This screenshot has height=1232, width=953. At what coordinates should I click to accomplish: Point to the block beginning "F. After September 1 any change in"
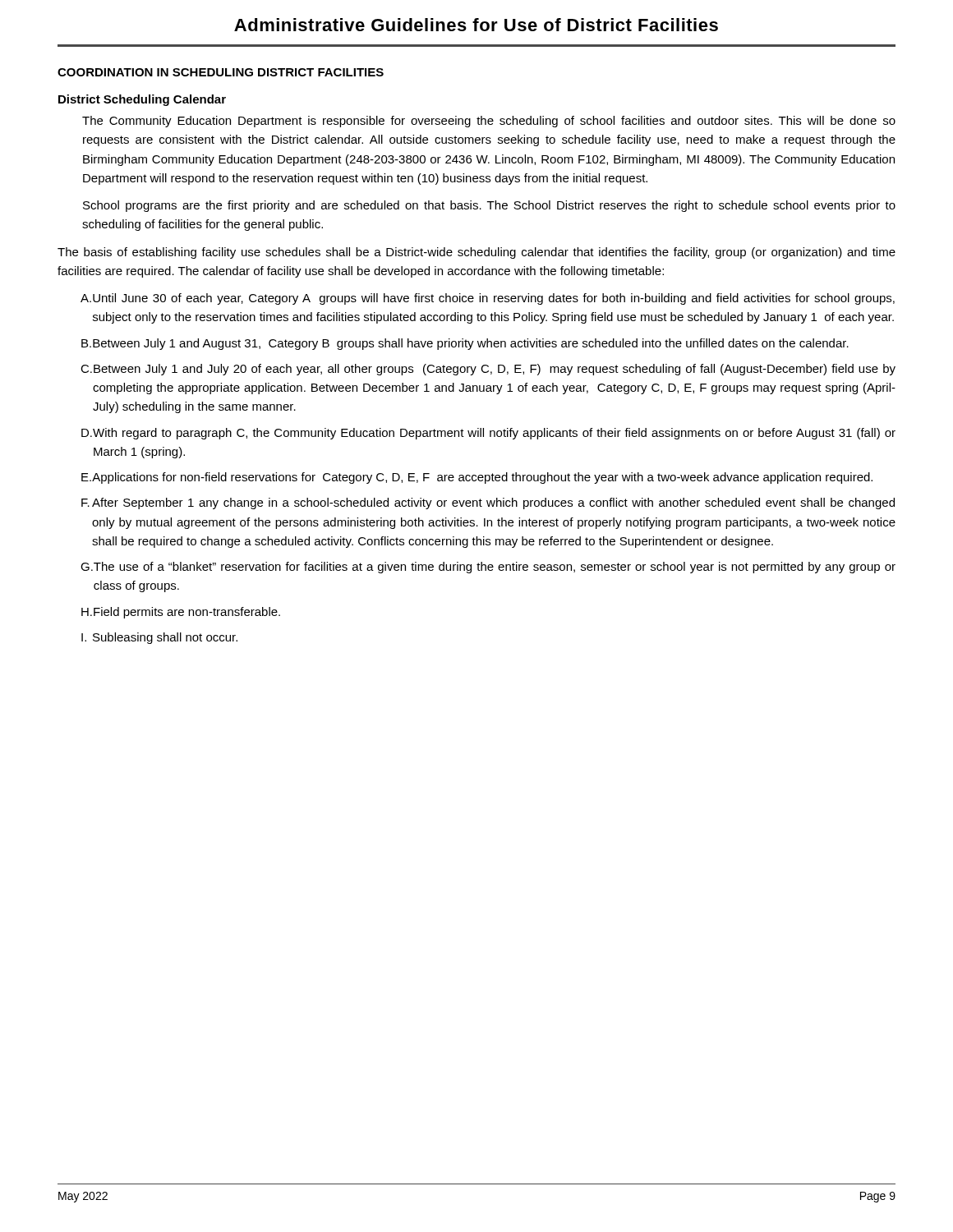coord(476,522)
